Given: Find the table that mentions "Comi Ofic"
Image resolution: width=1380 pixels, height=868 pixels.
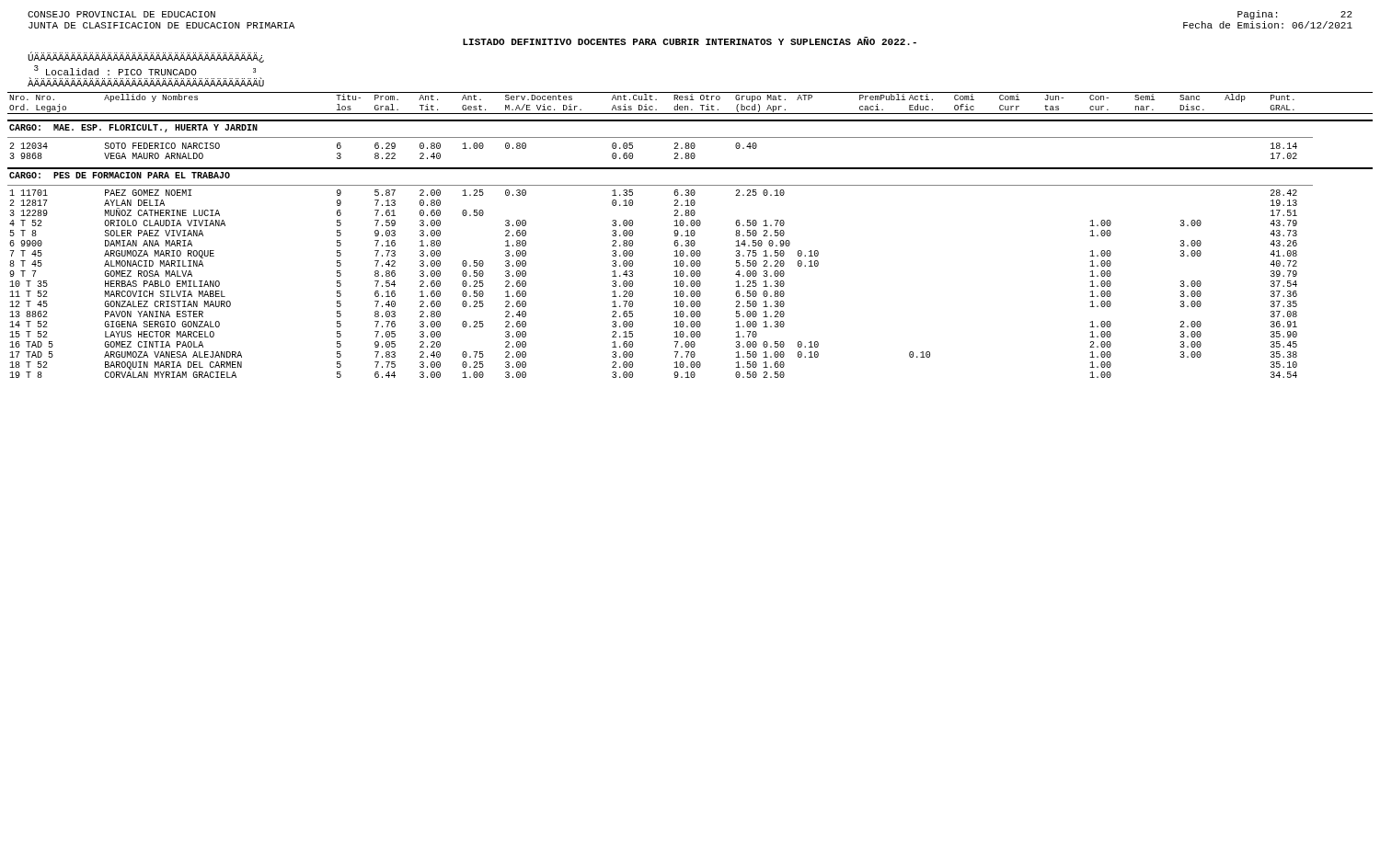Looking at the screenshot, I should (690, 236).
